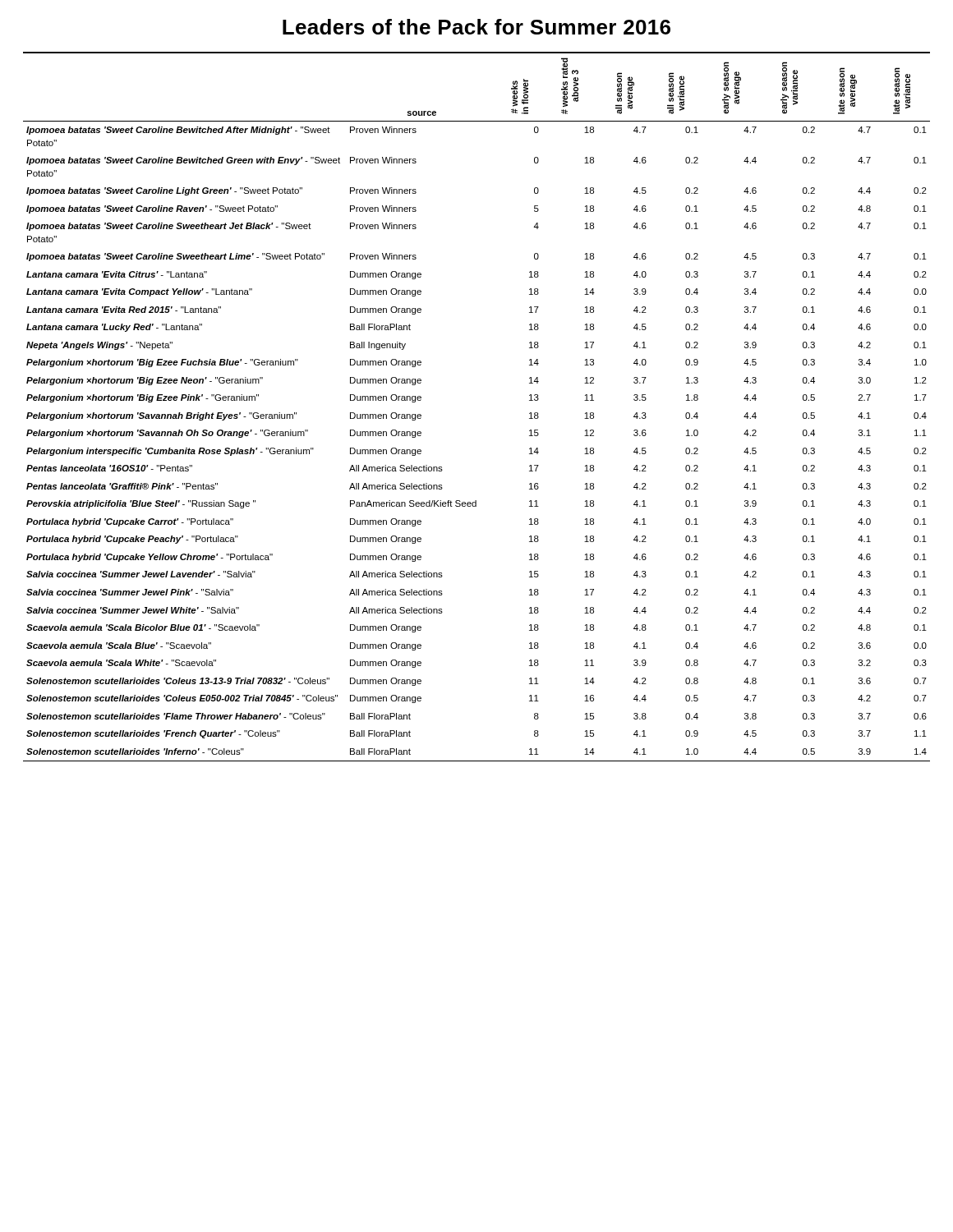Viewport: 953px width, 1232px height.
Task: Find the table
Action: click(x=476, y=407)
